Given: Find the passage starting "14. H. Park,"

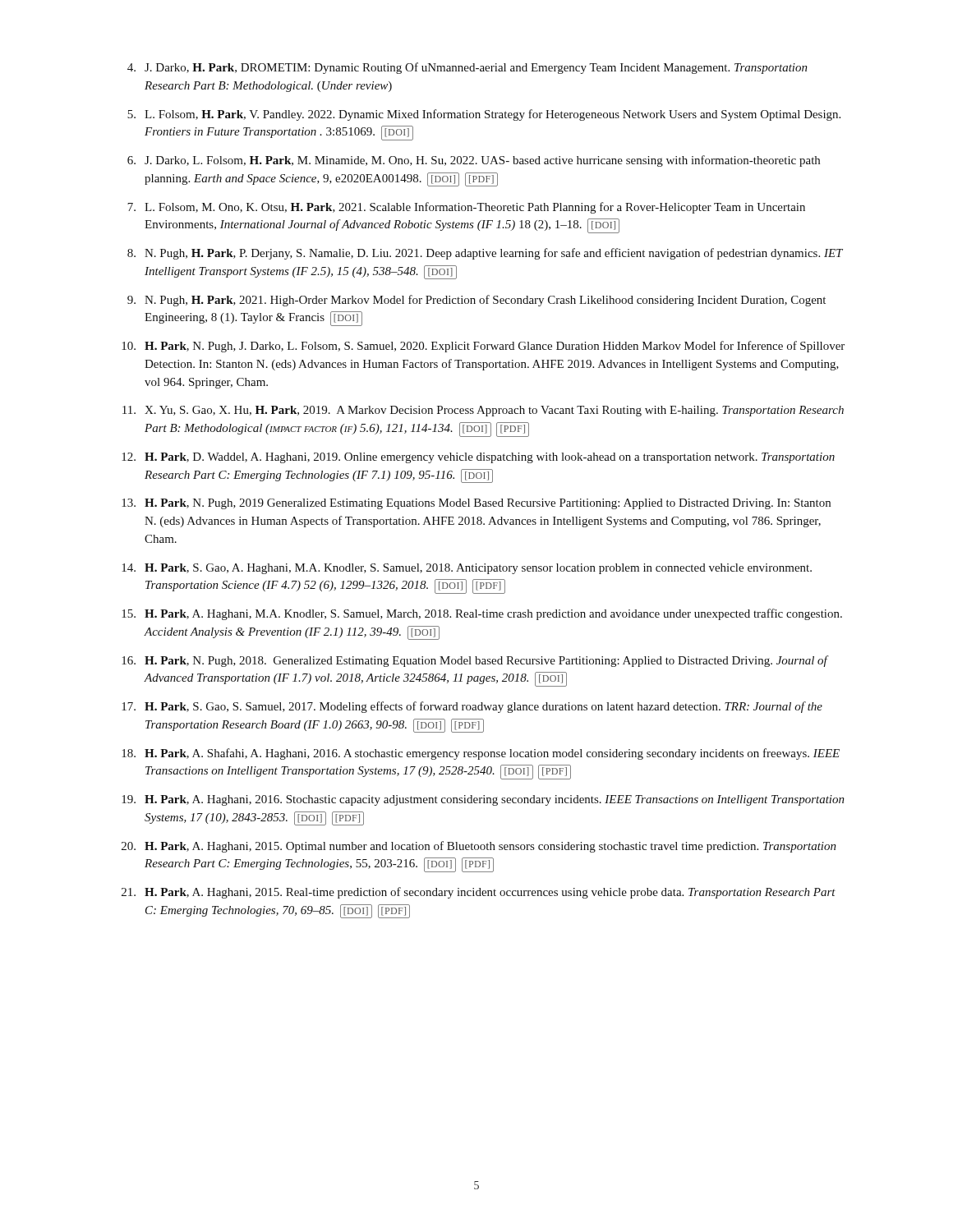Looking at the screenshot, I should click(476, 577).
